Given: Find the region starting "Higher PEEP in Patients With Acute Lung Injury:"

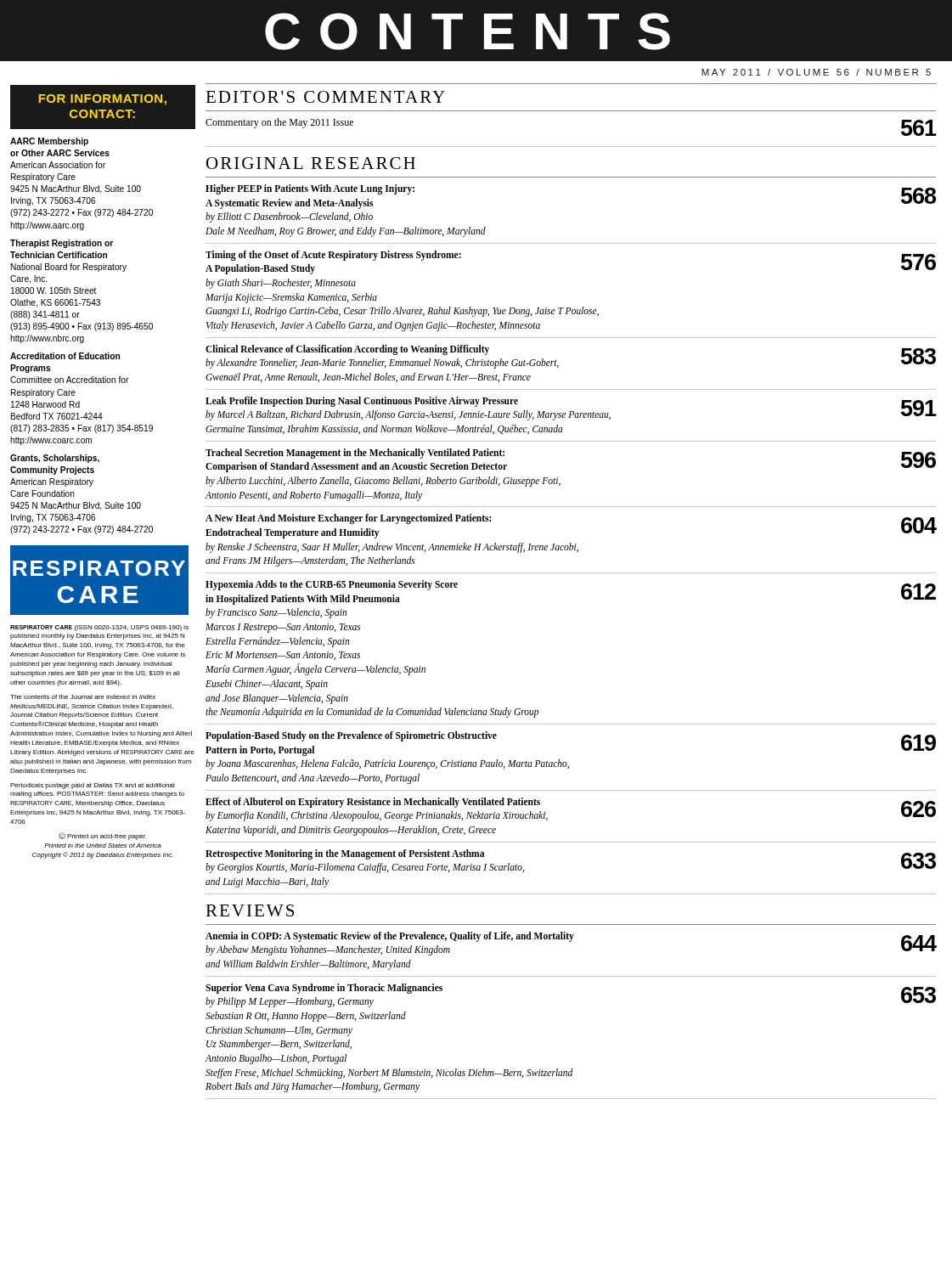Looking at the screenshot, I should tap(321, 200).
